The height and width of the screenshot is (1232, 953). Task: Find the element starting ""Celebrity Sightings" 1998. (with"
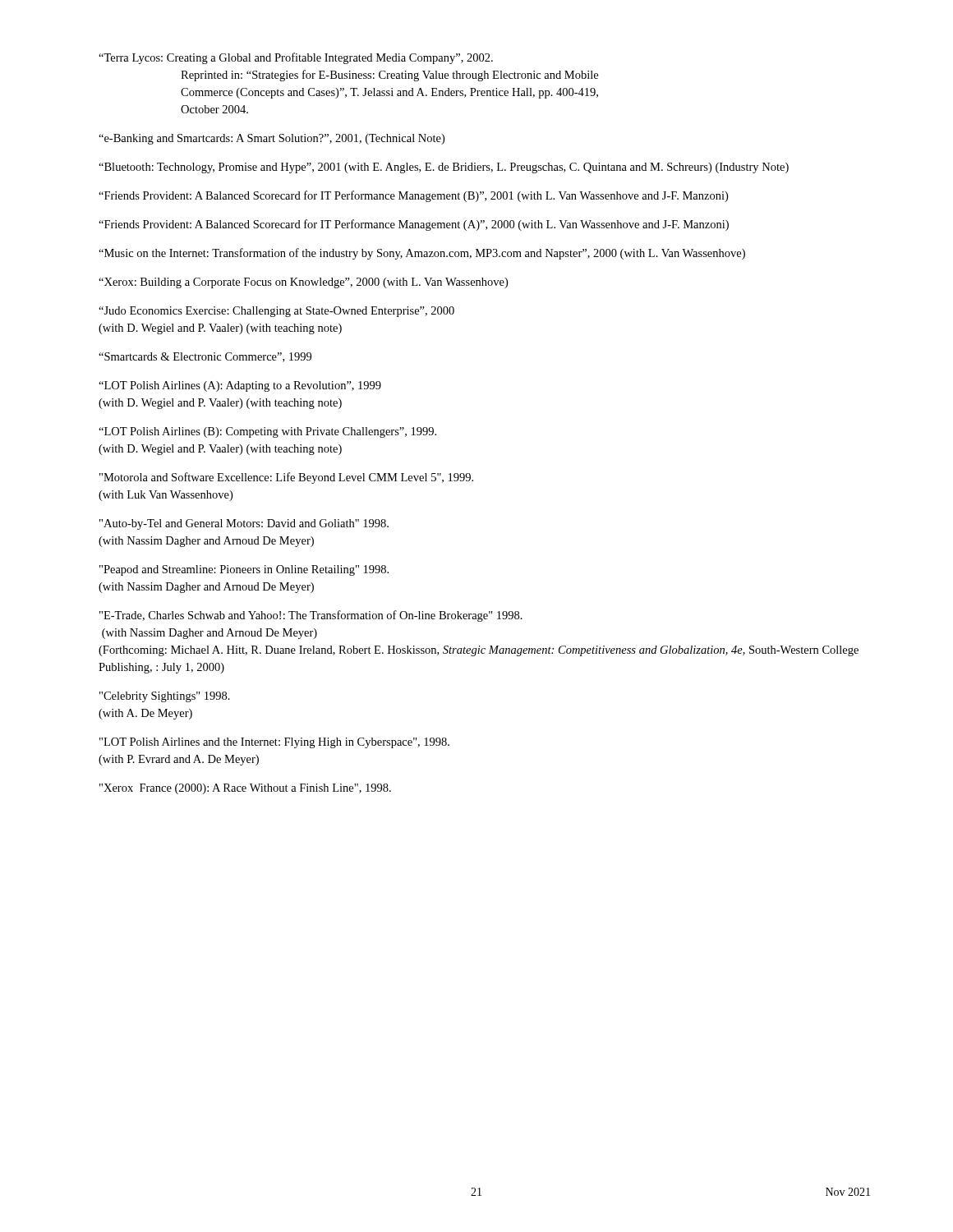pos(164,705)
